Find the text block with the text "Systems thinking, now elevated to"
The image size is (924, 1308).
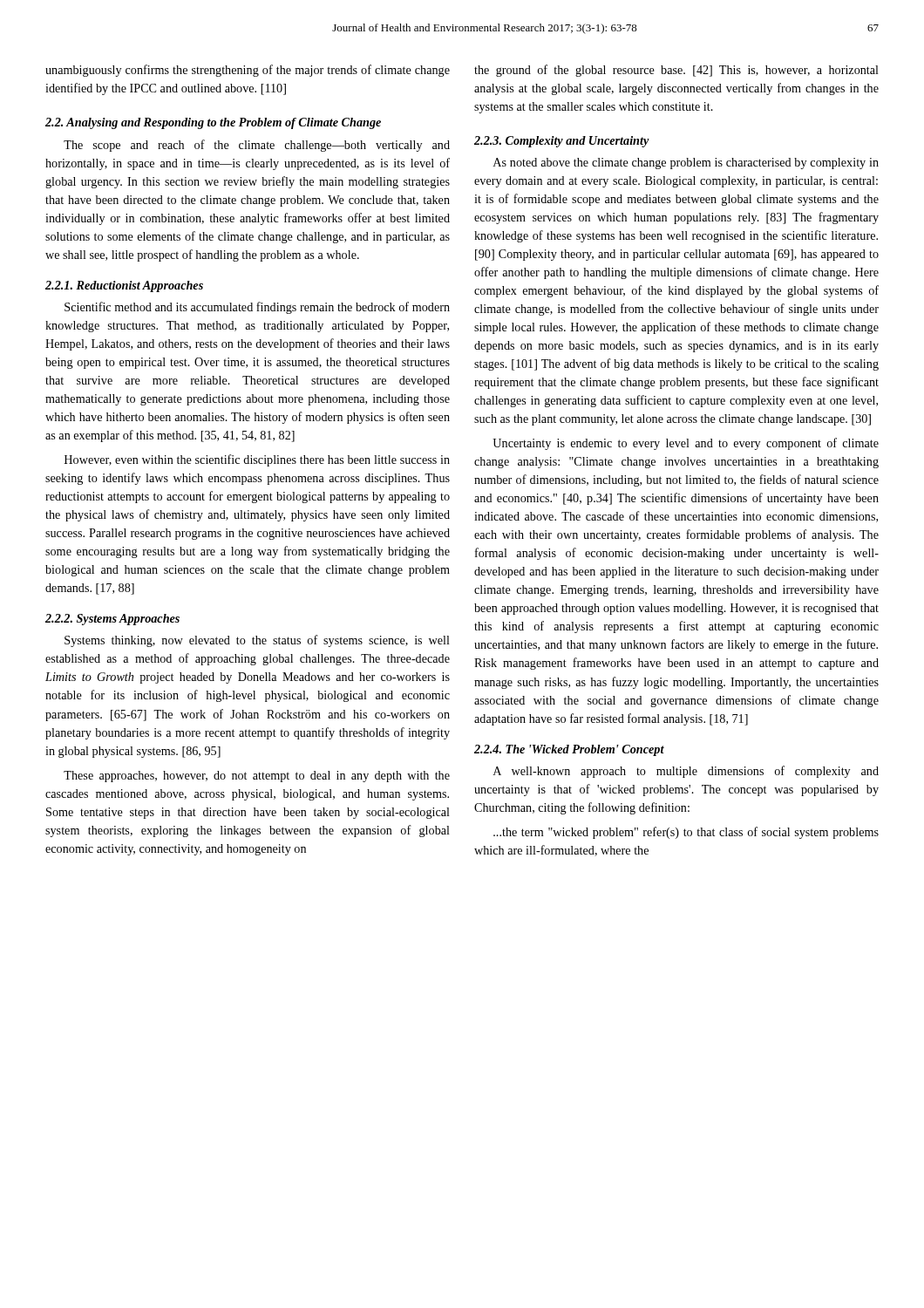click(x=248, y=745)
